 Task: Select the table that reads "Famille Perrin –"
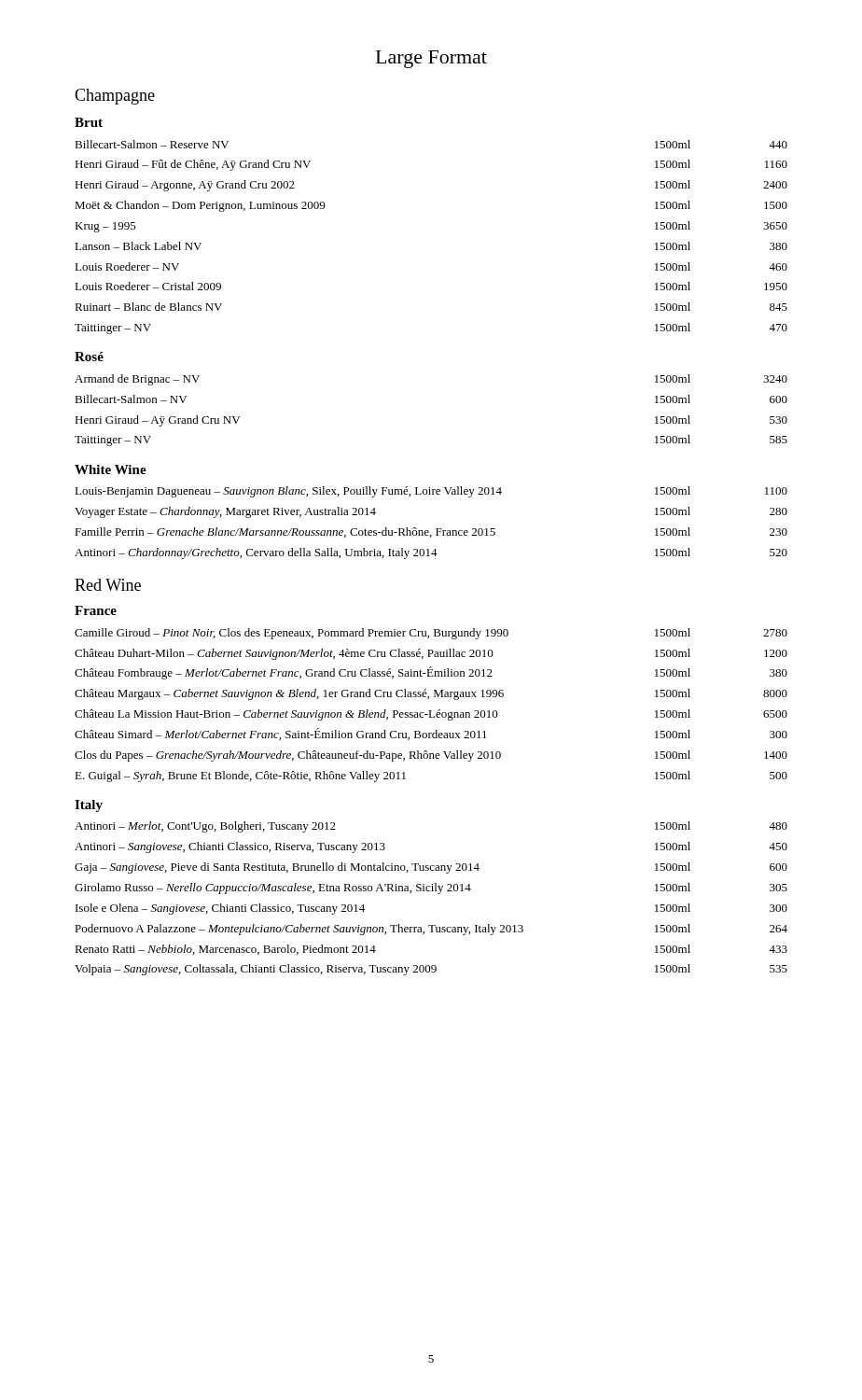[x=431, y=522]
